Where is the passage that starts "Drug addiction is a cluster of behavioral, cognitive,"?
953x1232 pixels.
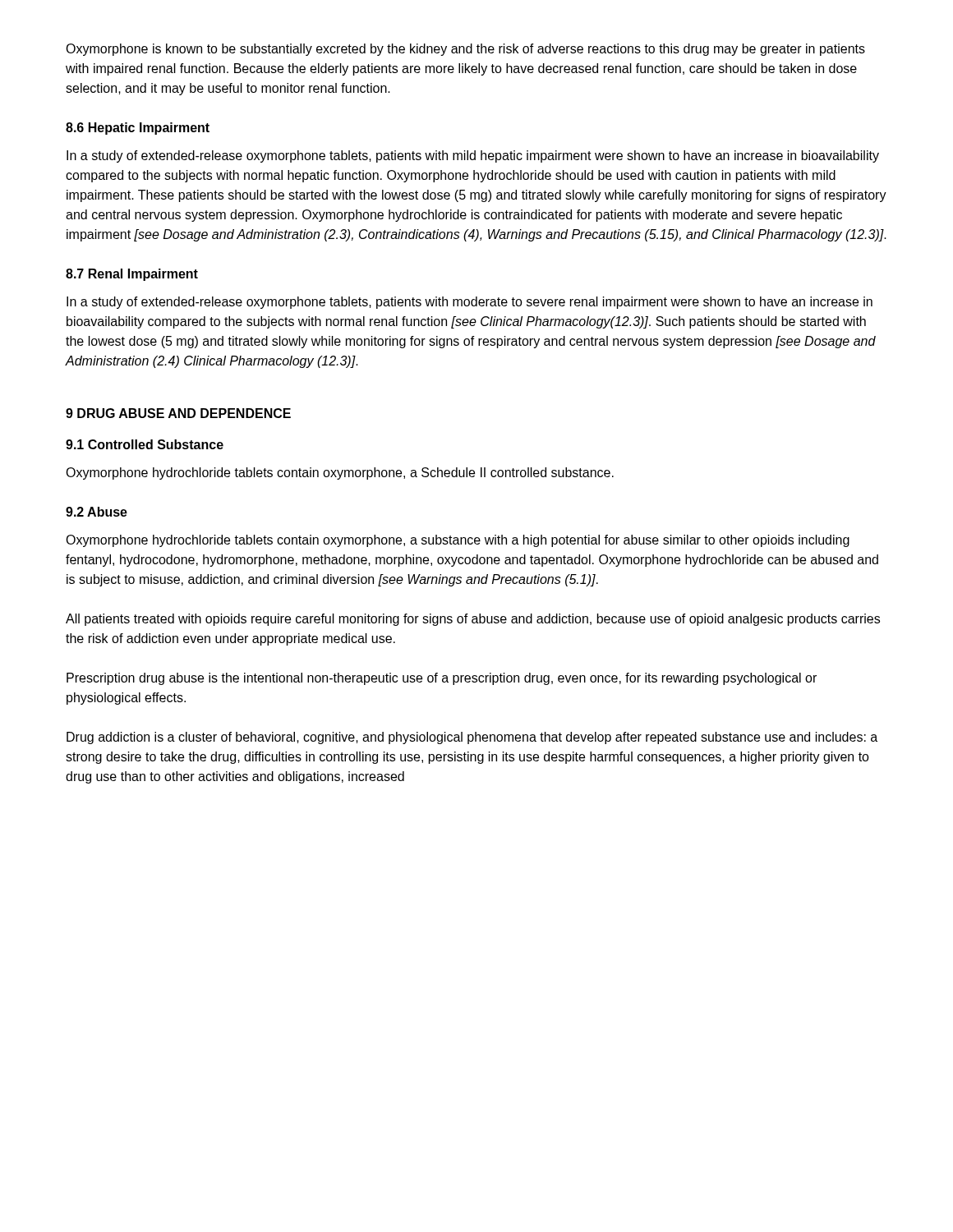coord(472,757)
